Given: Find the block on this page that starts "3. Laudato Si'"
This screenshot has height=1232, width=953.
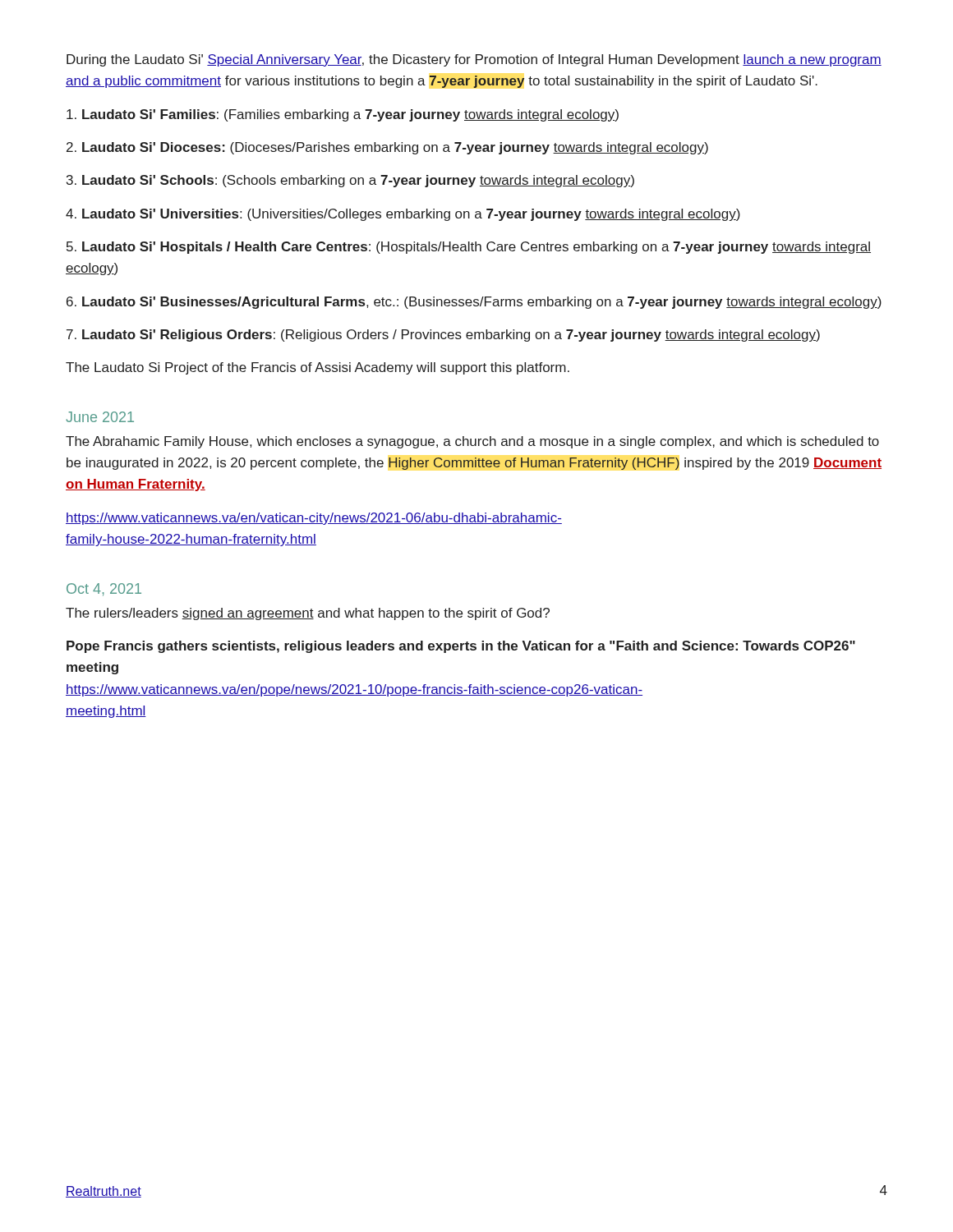Looking at the screenshot, I should tap(350, 181).
